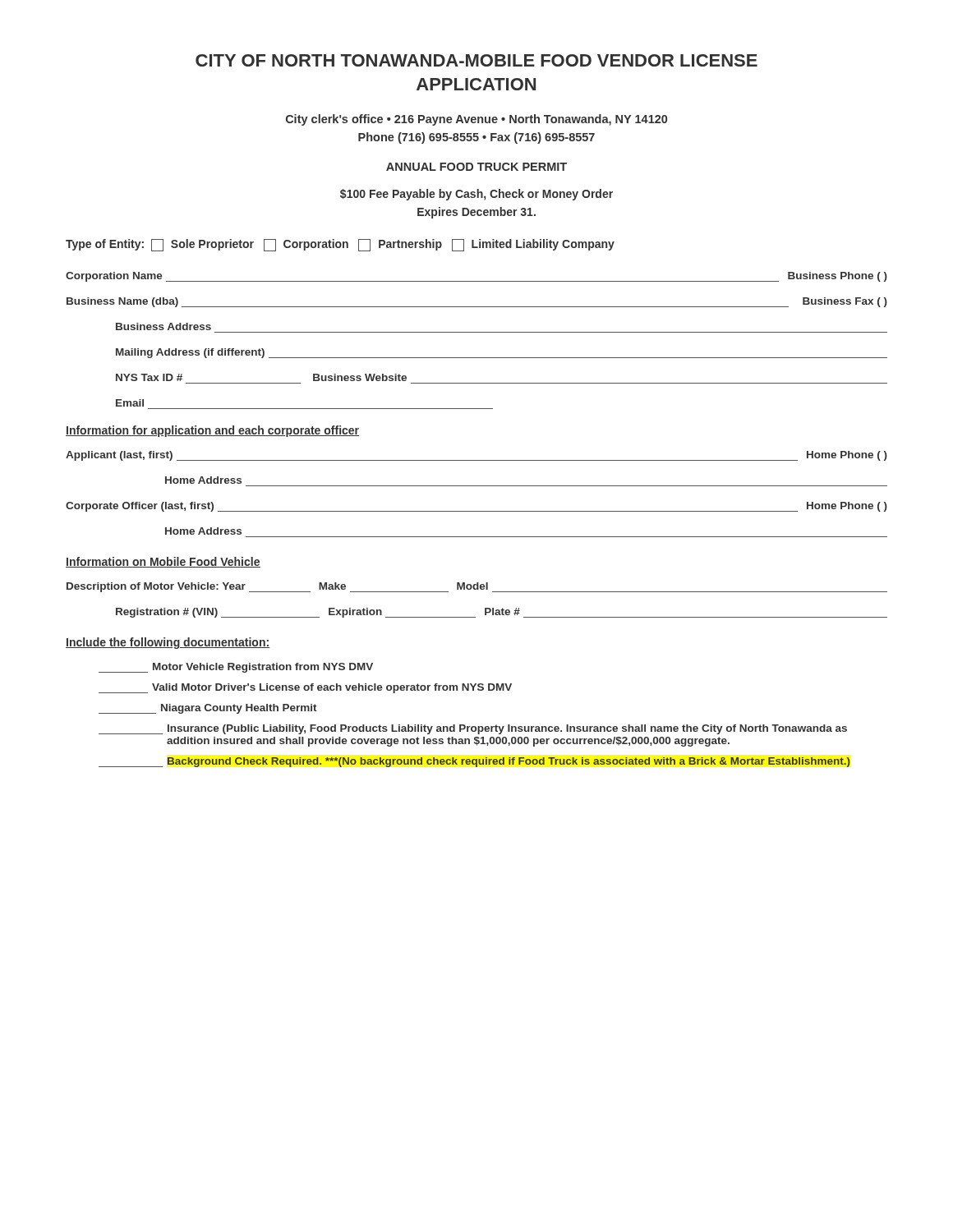Find the text starting "Background Check Required. ***(No background"

click(474, 761)
